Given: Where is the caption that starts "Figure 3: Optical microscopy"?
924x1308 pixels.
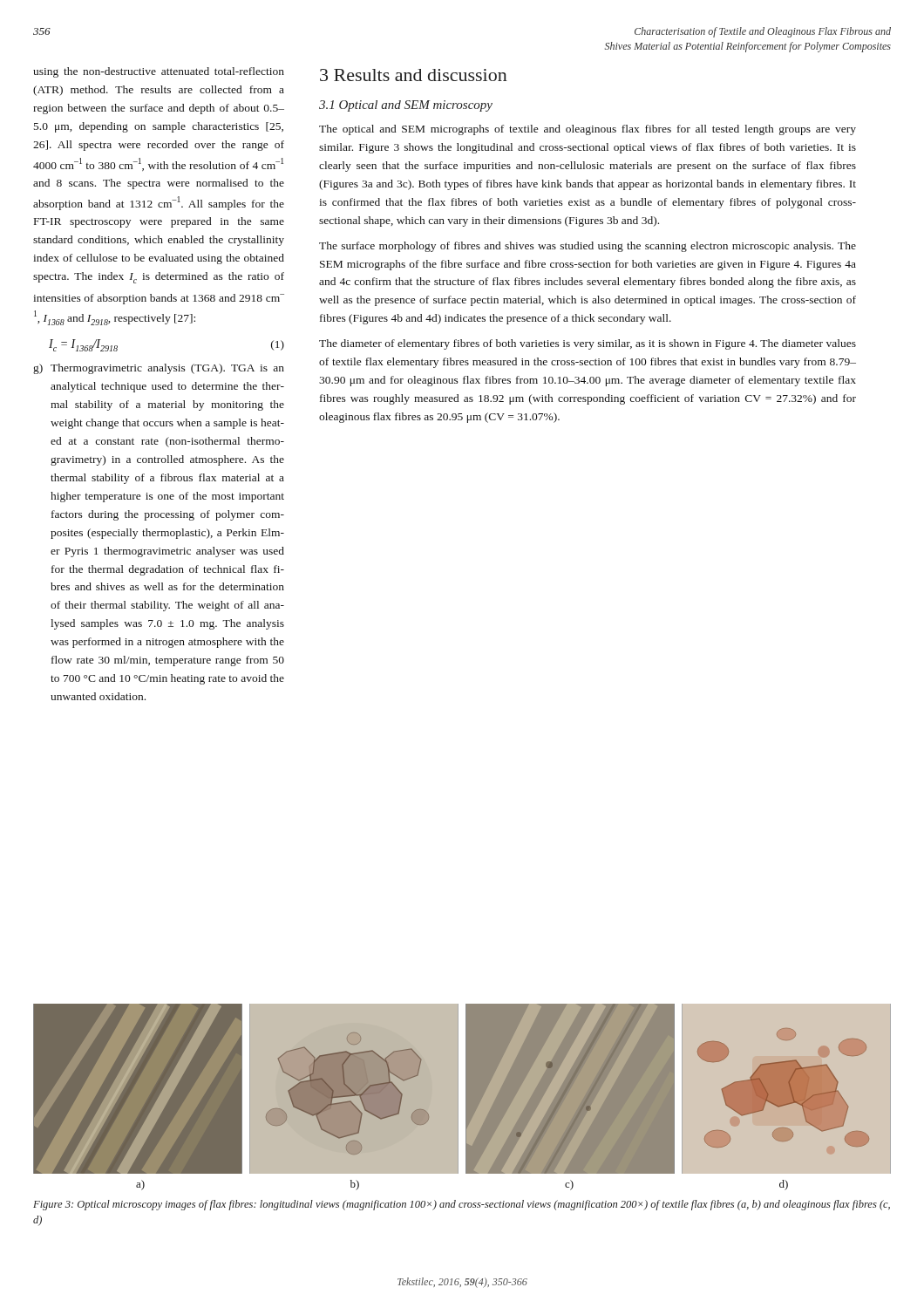Looking at the screenshot, I should [462, 1212].
